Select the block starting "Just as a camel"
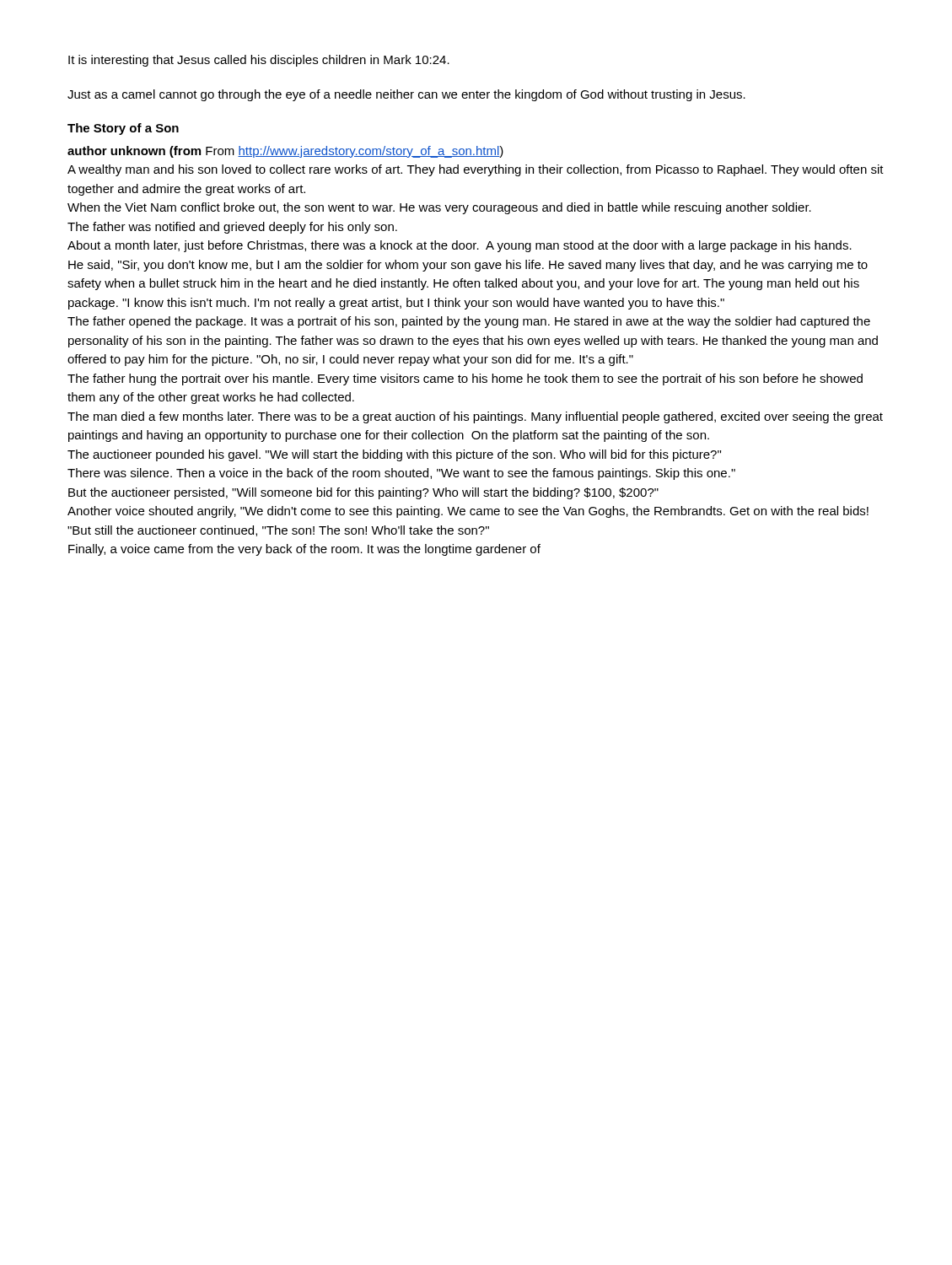This screenshot has width=952, height=1265. coord(407,94)
